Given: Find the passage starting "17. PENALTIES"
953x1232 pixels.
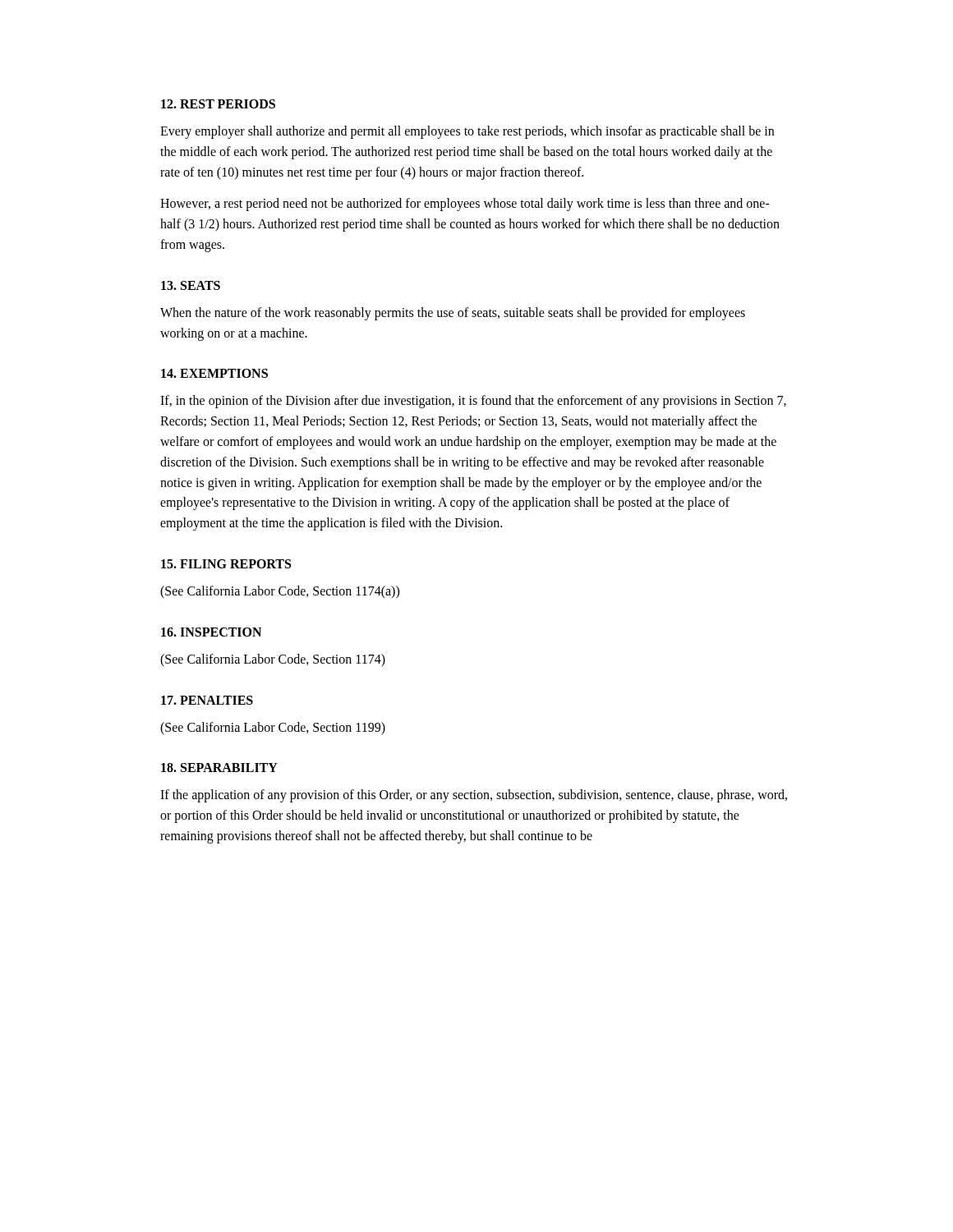Looking at the screenshot, I should pos(207,700).
